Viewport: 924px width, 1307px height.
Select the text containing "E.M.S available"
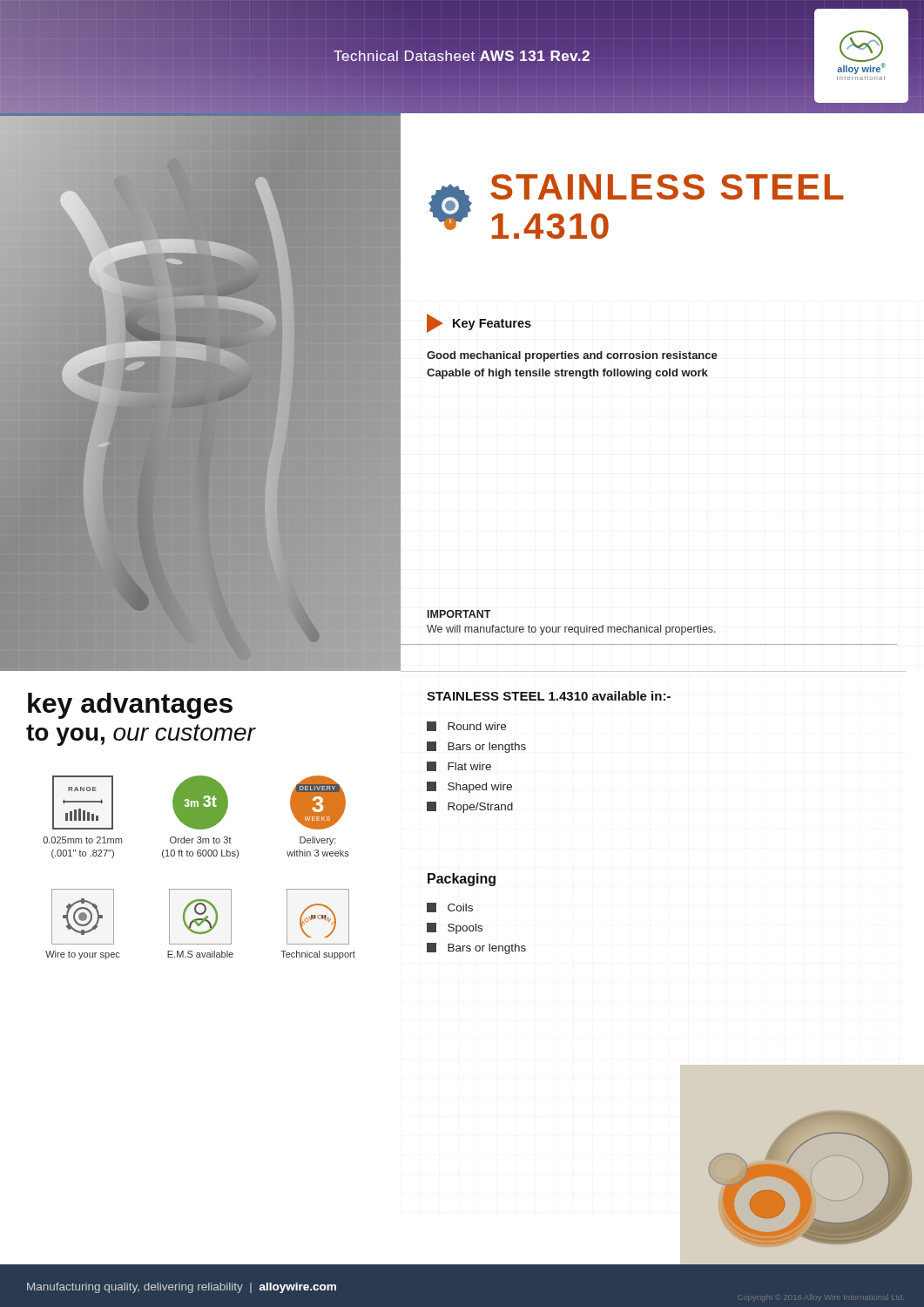point(200,924)
